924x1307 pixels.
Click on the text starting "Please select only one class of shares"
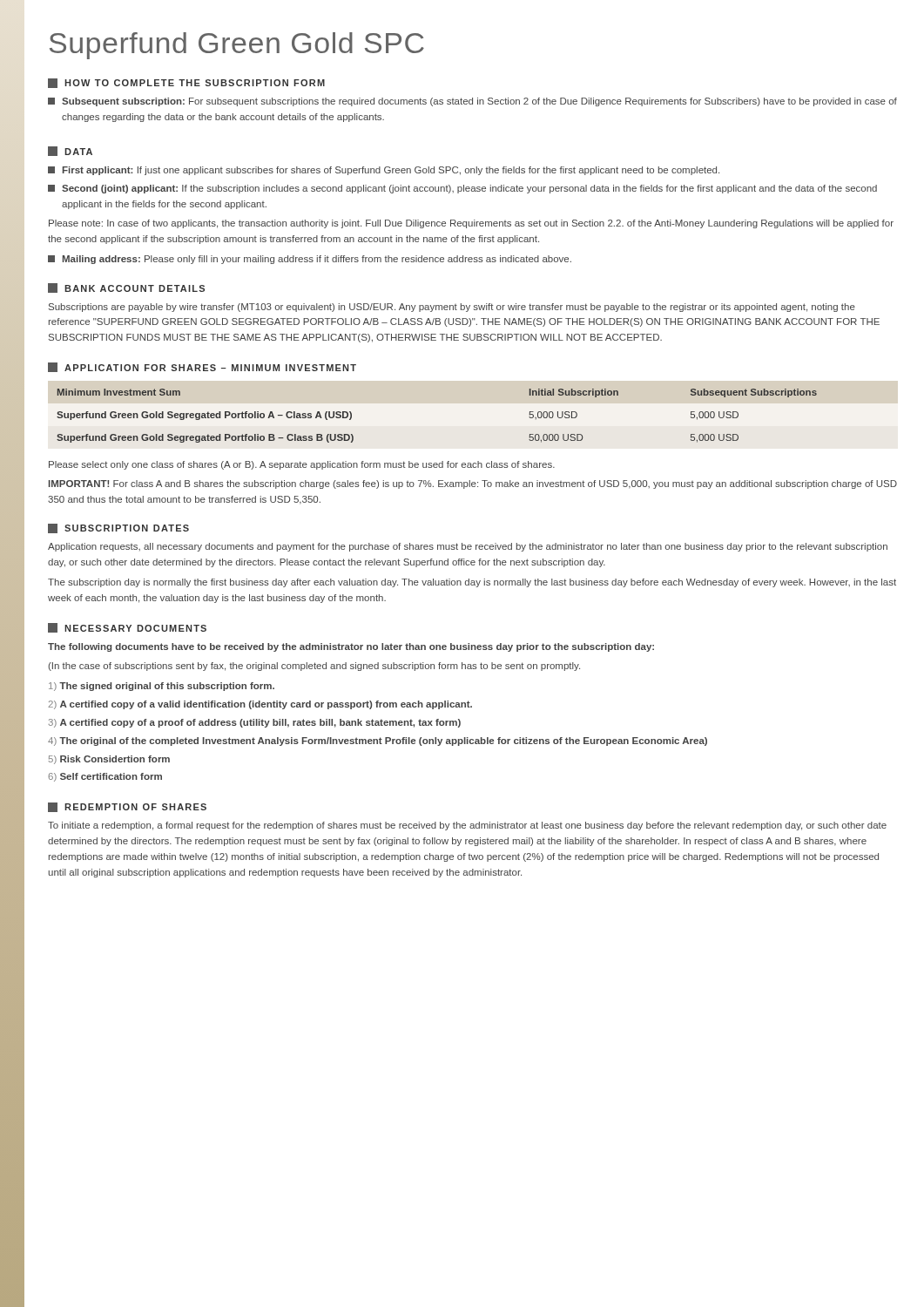301,464
